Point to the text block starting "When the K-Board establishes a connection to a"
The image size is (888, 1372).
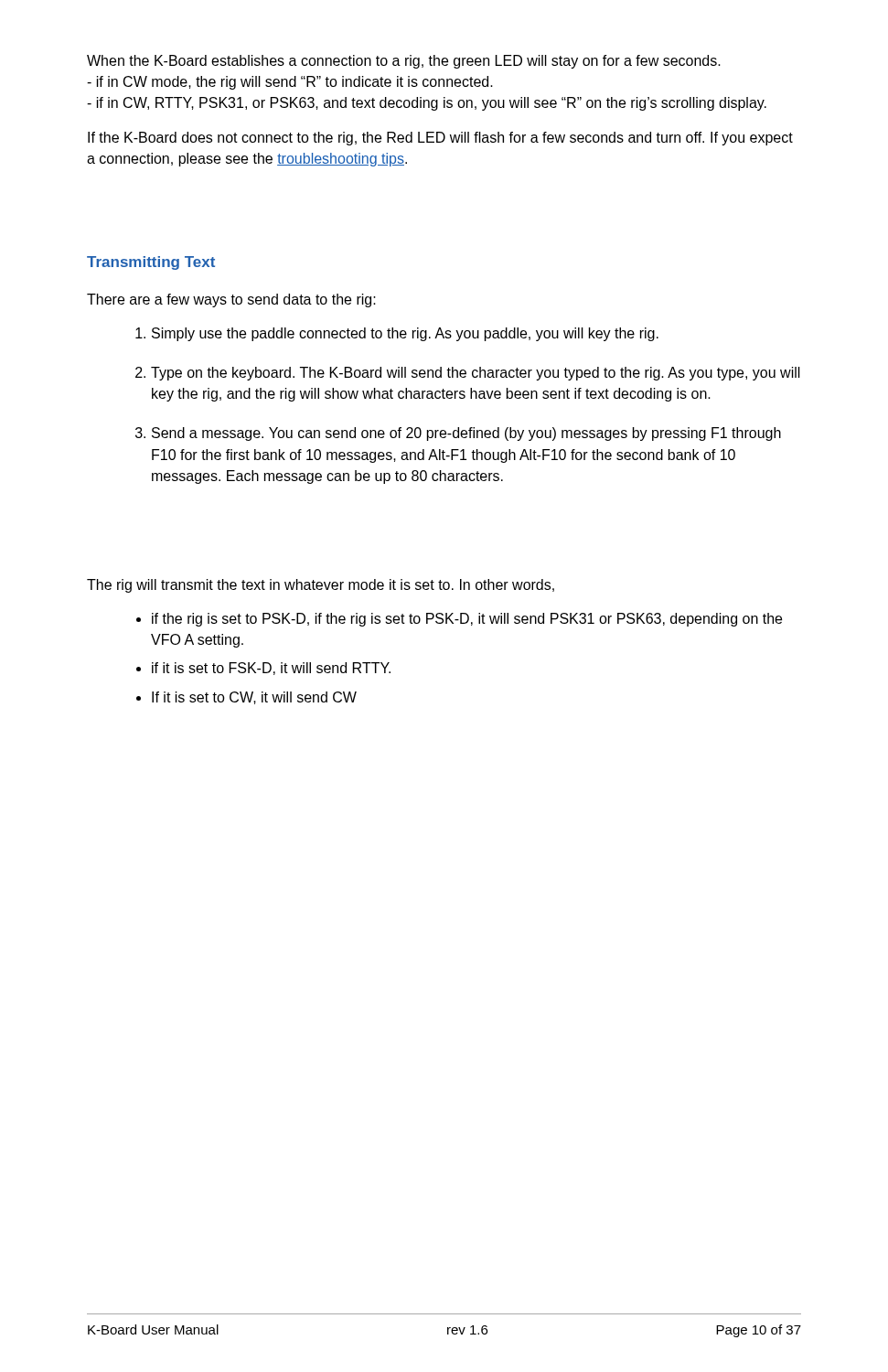coord(444,82)
